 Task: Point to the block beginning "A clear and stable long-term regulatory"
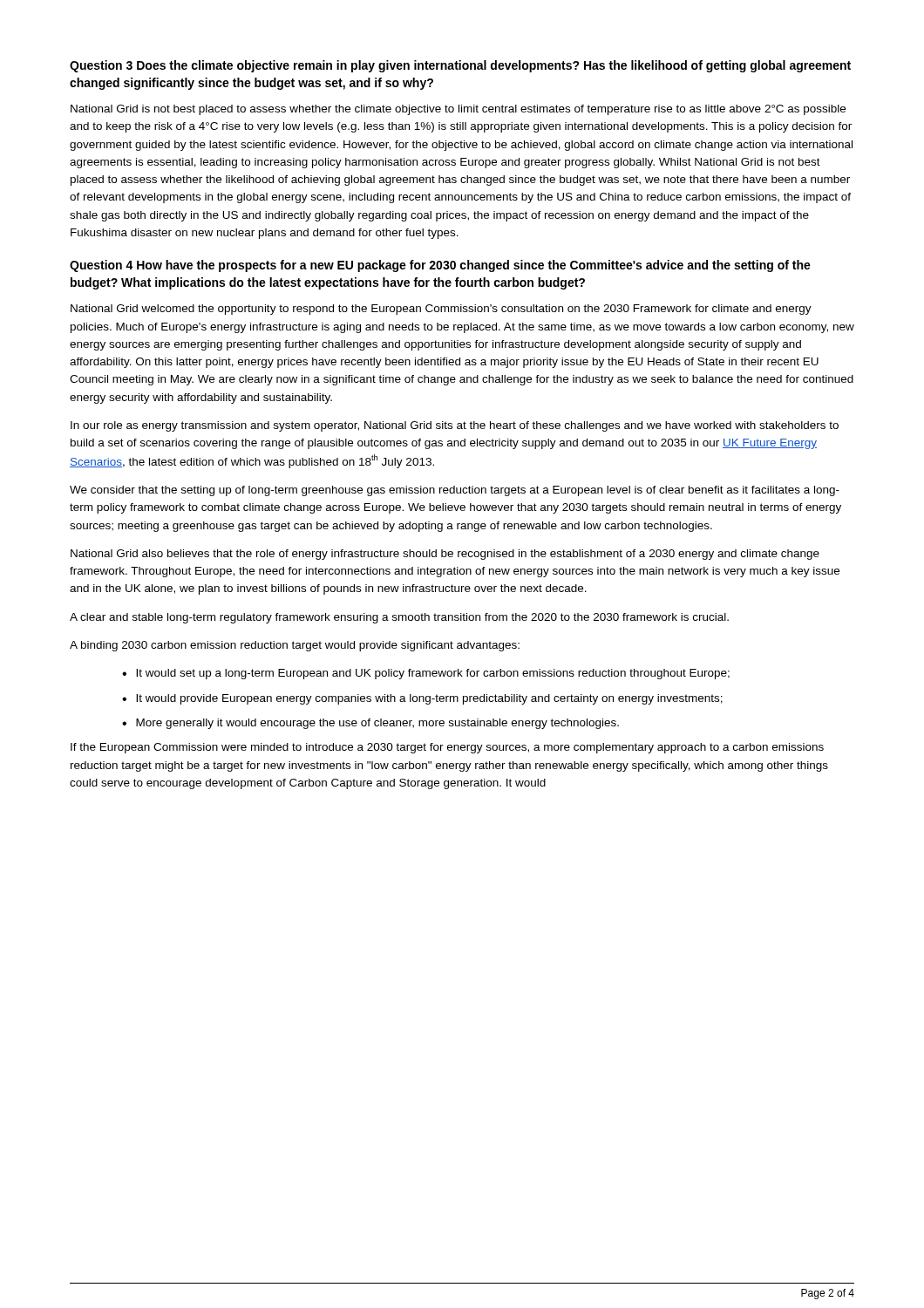pos(400,617)
